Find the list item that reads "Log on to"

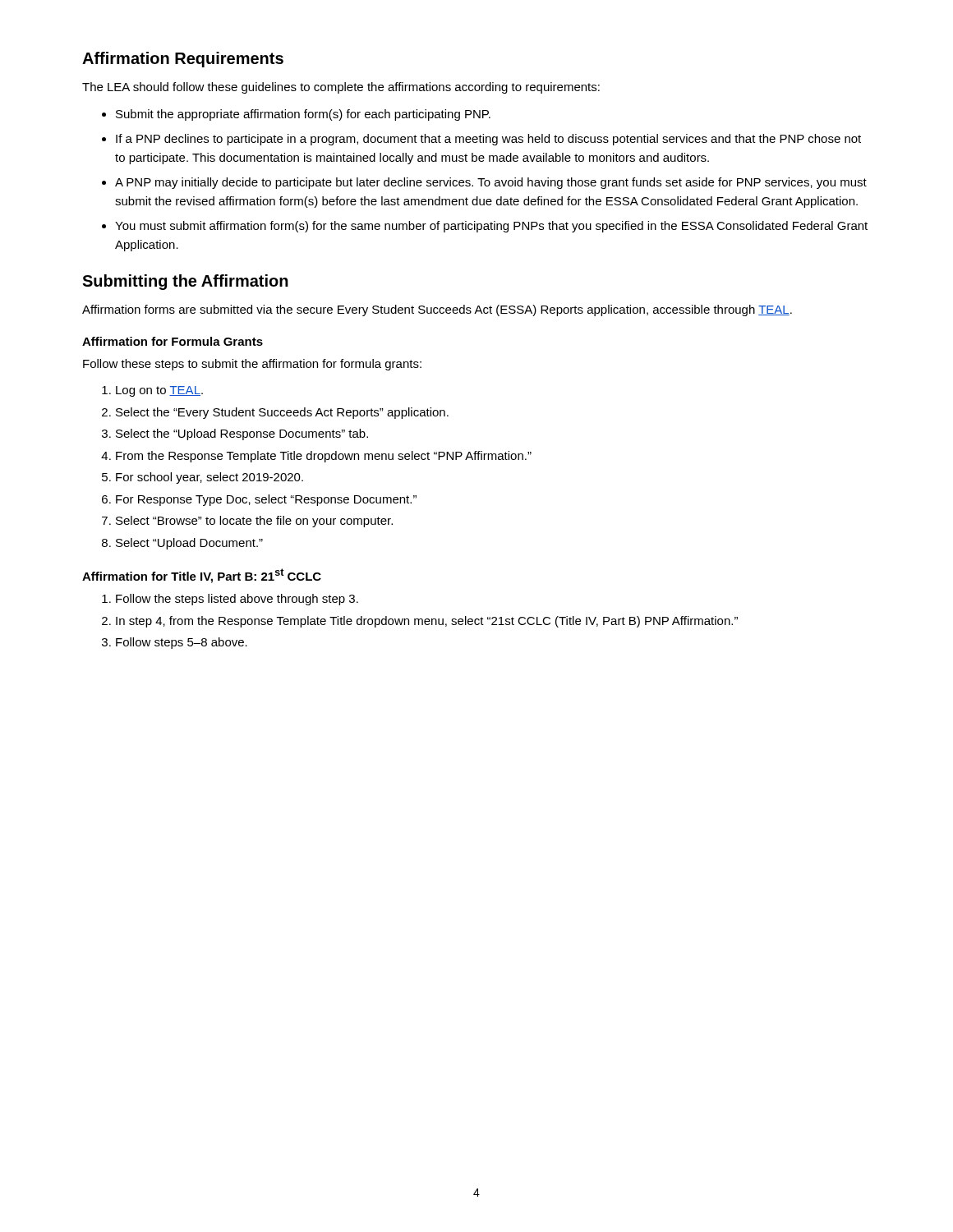(x=159, y=390)
